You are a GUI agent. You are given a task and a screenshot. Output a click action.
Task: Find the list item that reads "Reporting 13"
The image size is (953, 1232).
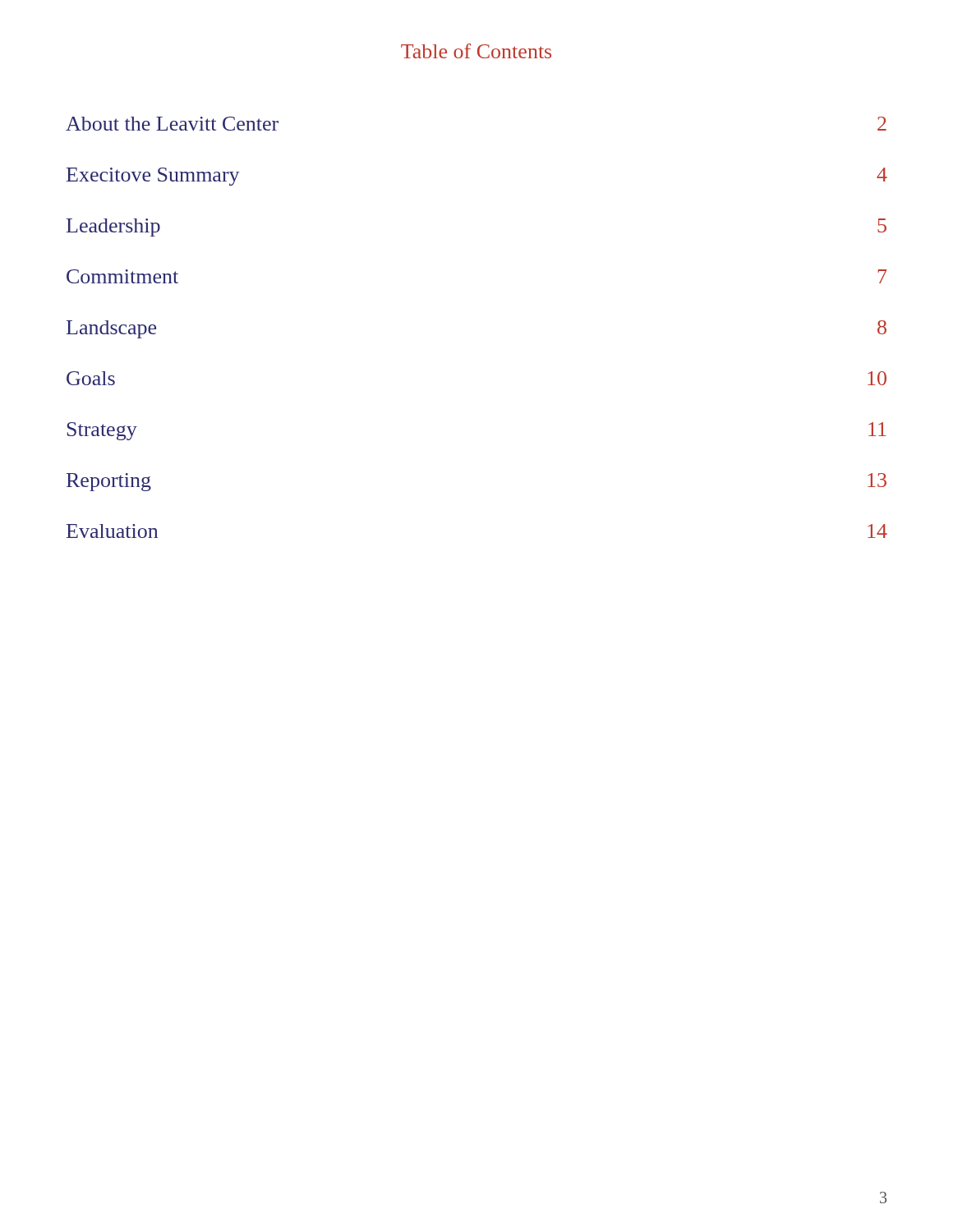(x=103, y=482)
